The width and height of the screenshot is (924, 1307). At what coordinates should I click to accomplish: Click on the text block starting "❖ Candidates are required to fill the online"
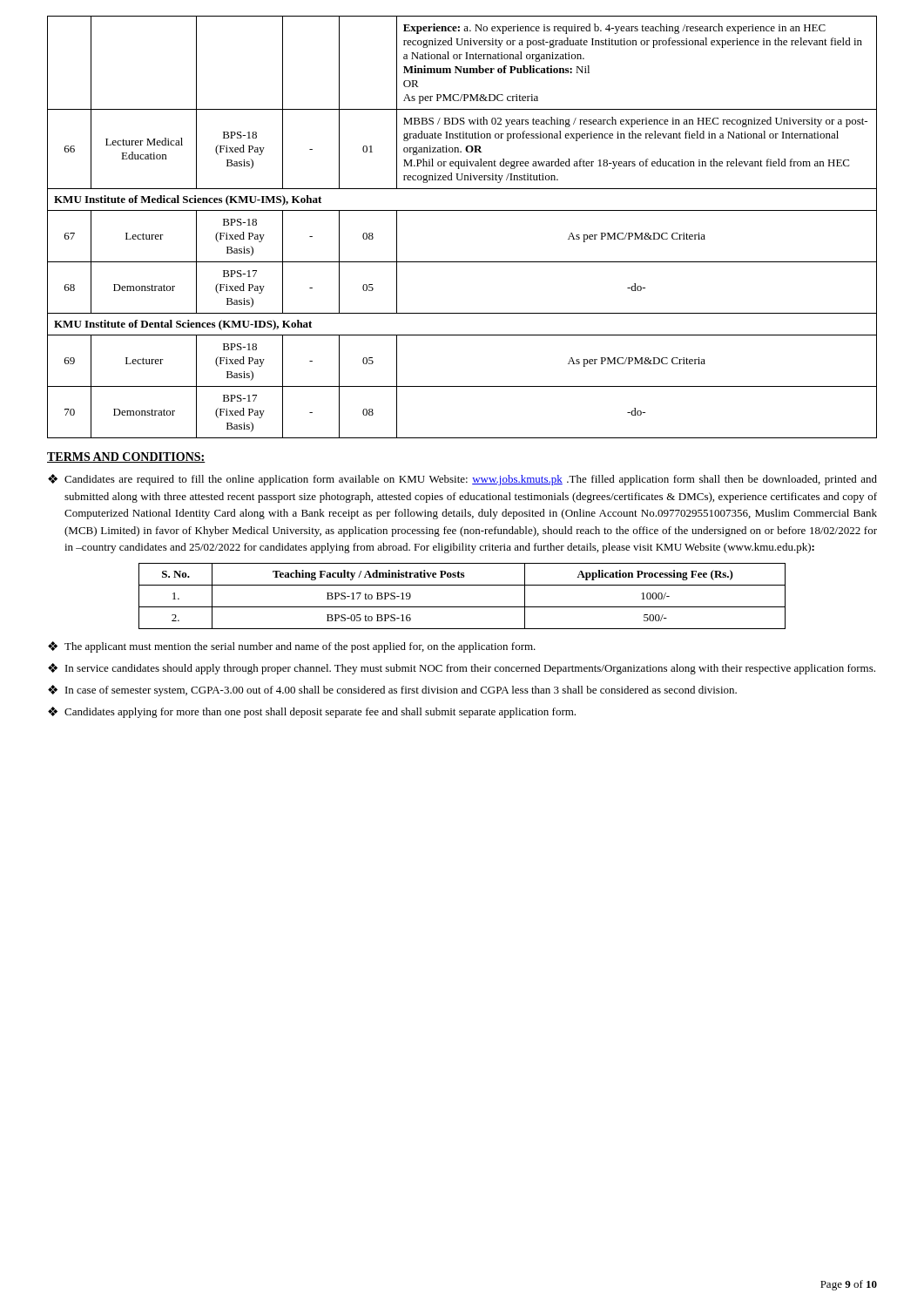tap(462, 513)
